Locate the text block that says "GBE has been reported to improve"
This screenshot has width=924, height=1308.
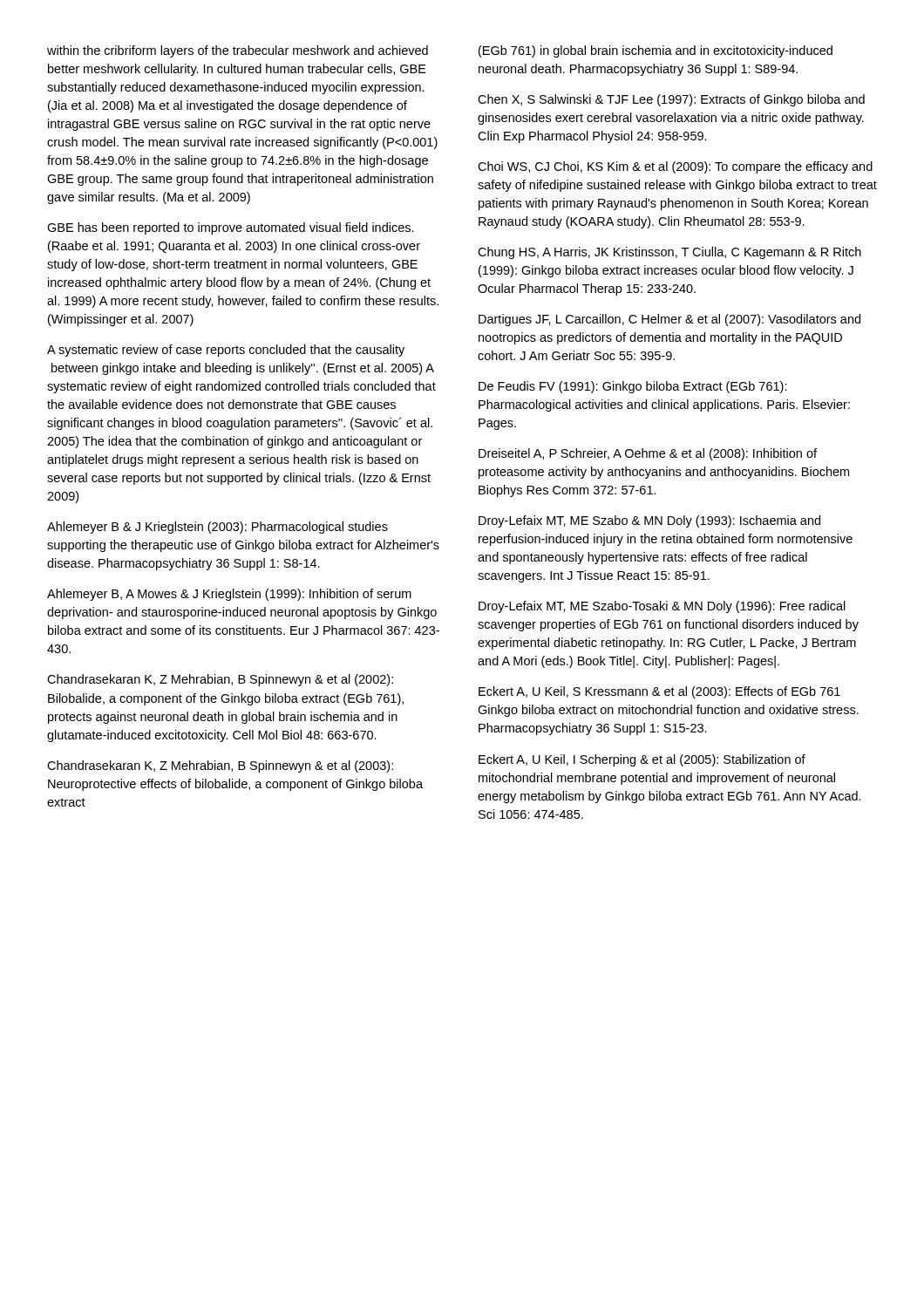[x=243, y=274]
